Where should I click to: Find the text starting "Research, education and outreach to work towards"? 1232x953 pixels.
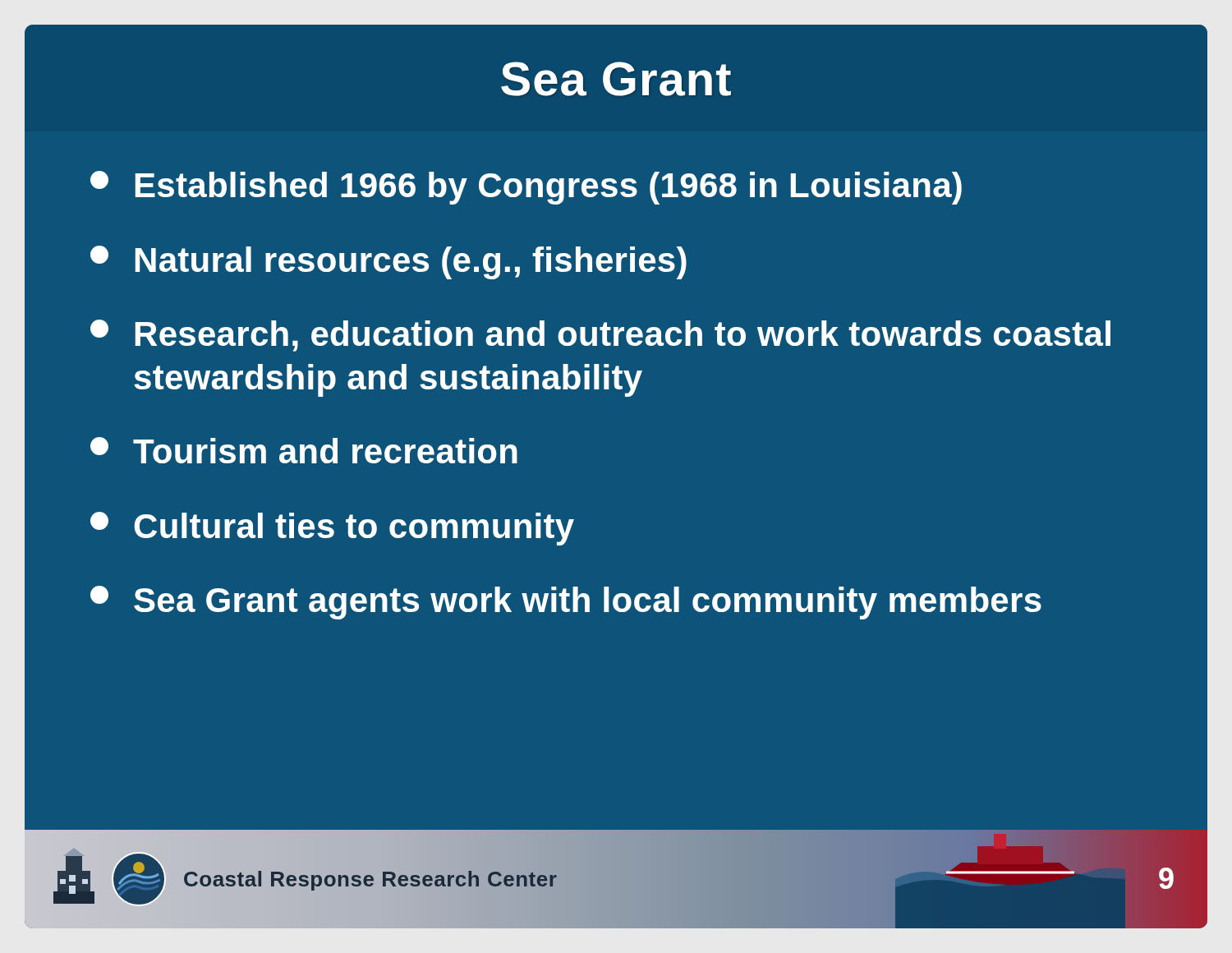coord(616,356)
